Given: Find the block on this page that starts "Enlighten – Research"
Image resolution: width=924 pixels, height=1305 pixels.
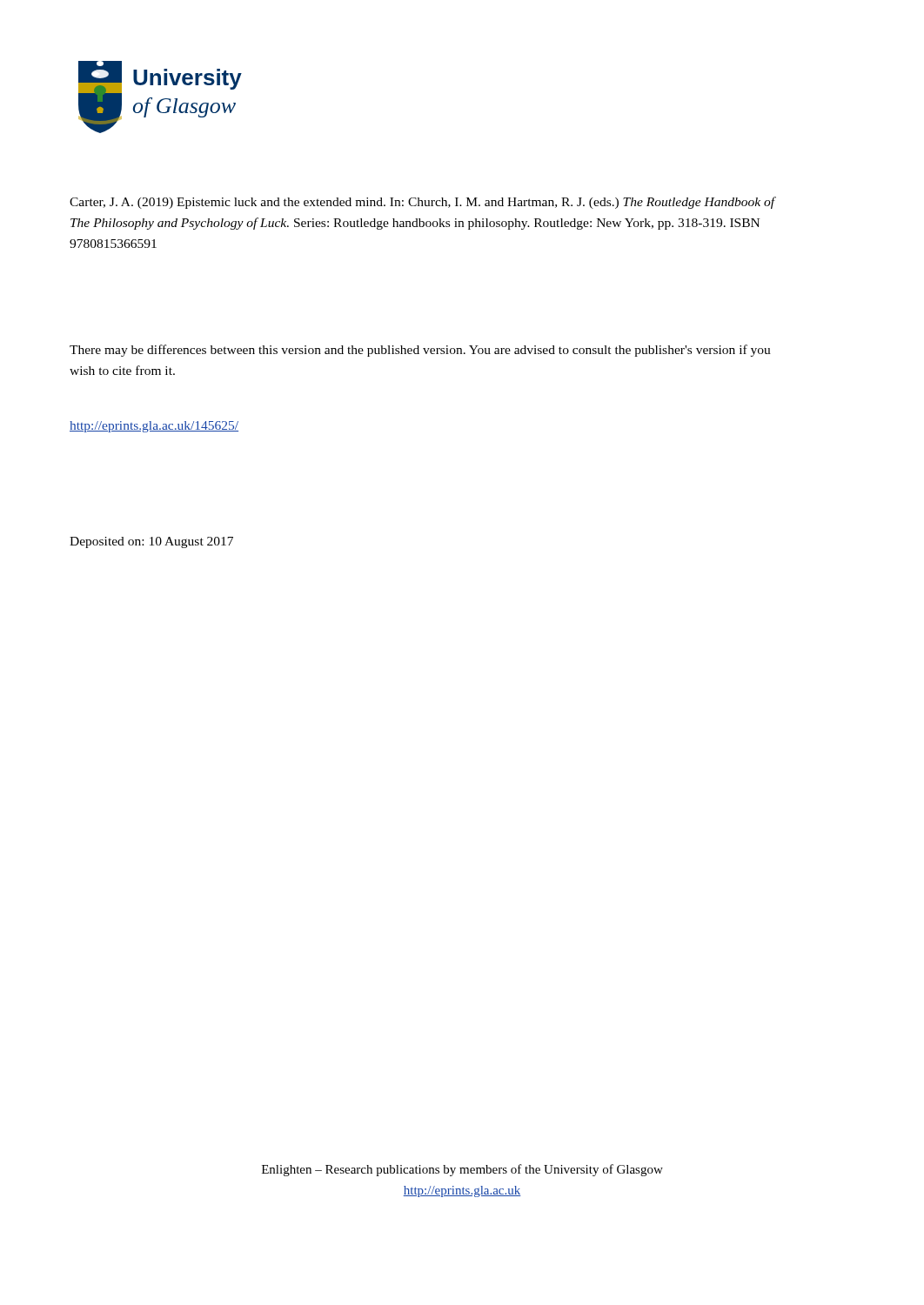Looking at the screenshot, I should pyautogui.click(x=462, y=1180).
